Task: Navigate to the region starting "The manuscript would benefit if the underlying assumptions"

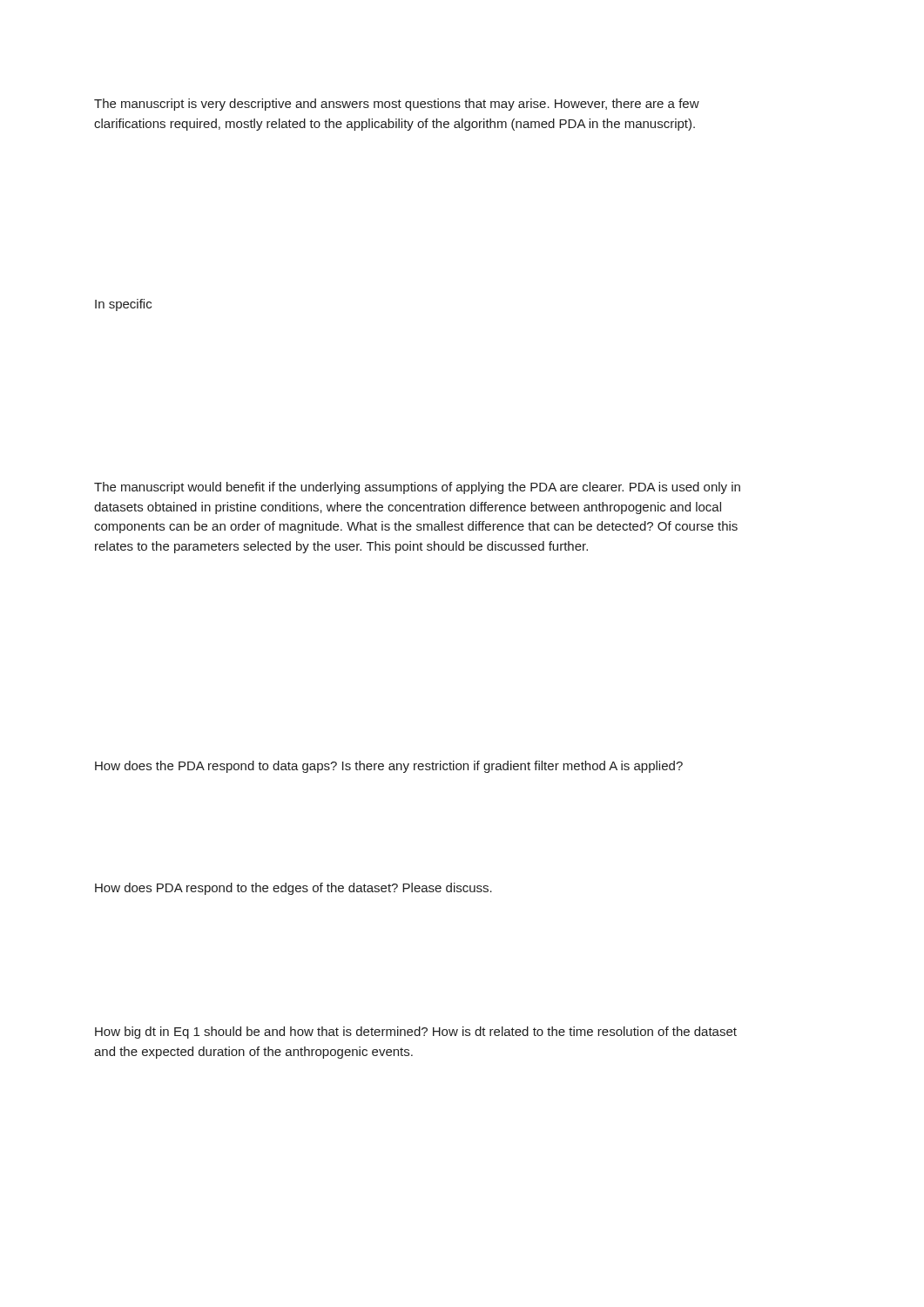Action: click(x=418, y=516)
